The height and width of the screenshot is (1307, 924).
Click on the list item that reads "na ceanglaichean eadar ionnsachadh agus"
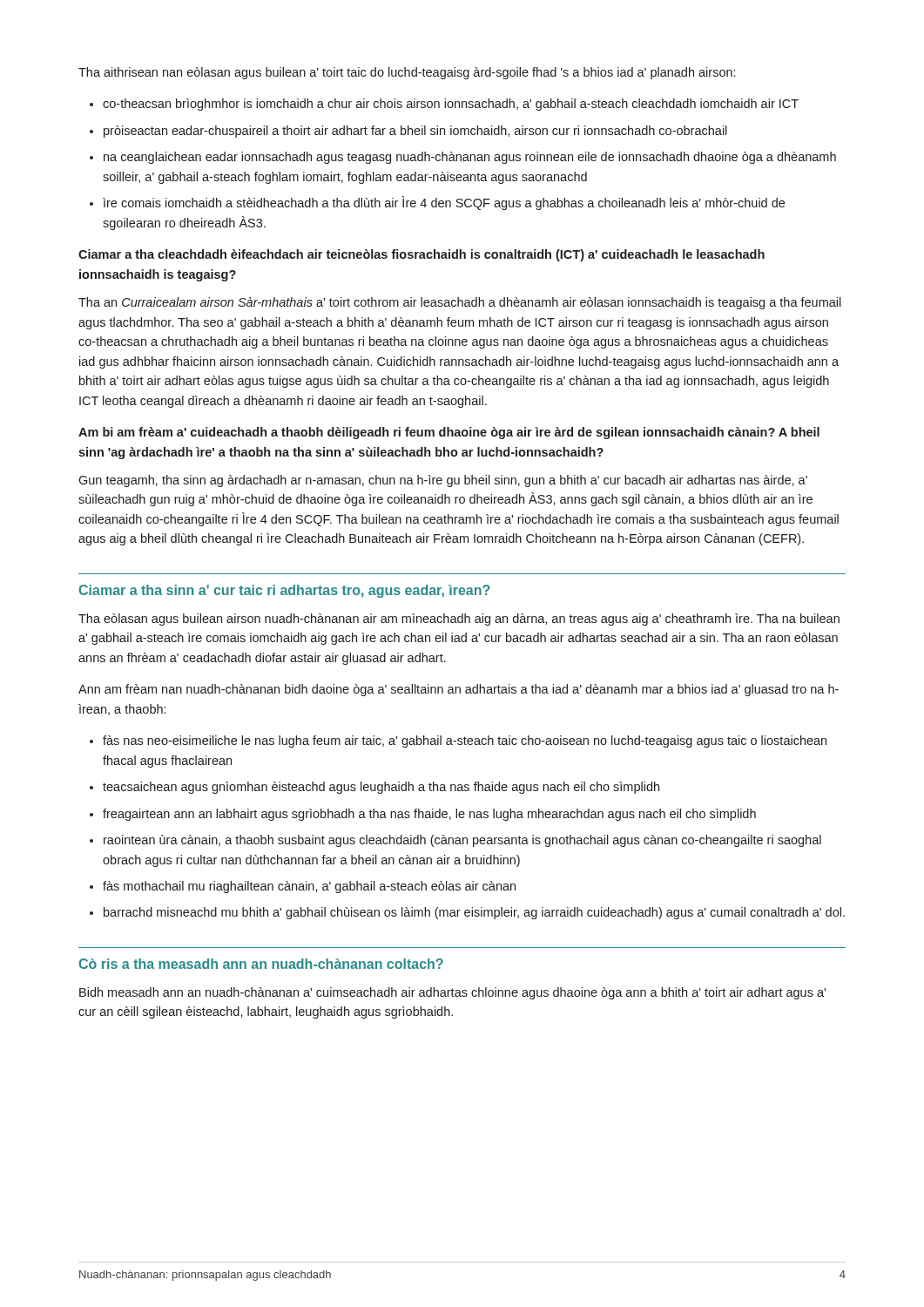click(470, 167)
